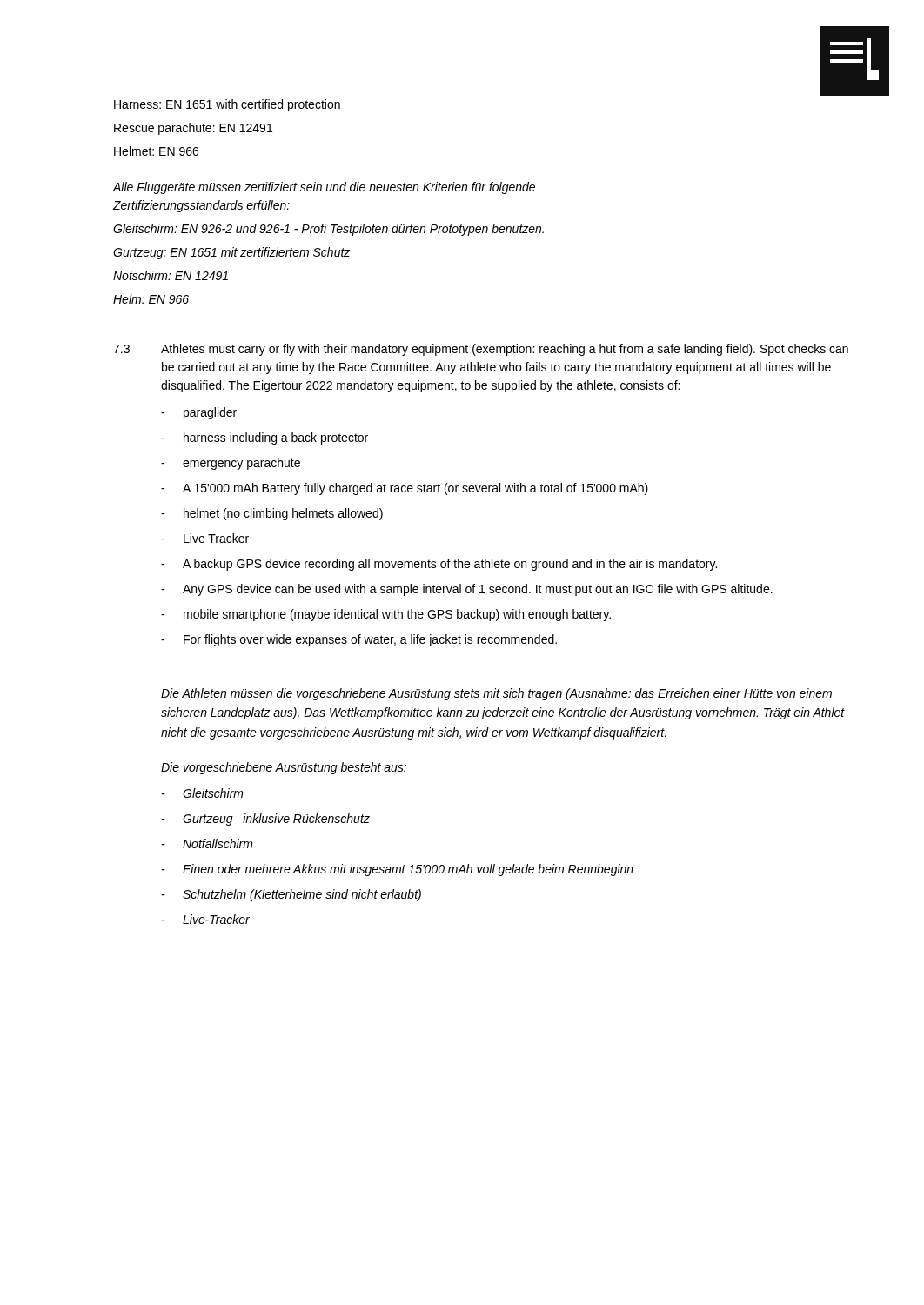
Task: Select the block starting "- emergency parachute"
Action: tap(231, 464)
